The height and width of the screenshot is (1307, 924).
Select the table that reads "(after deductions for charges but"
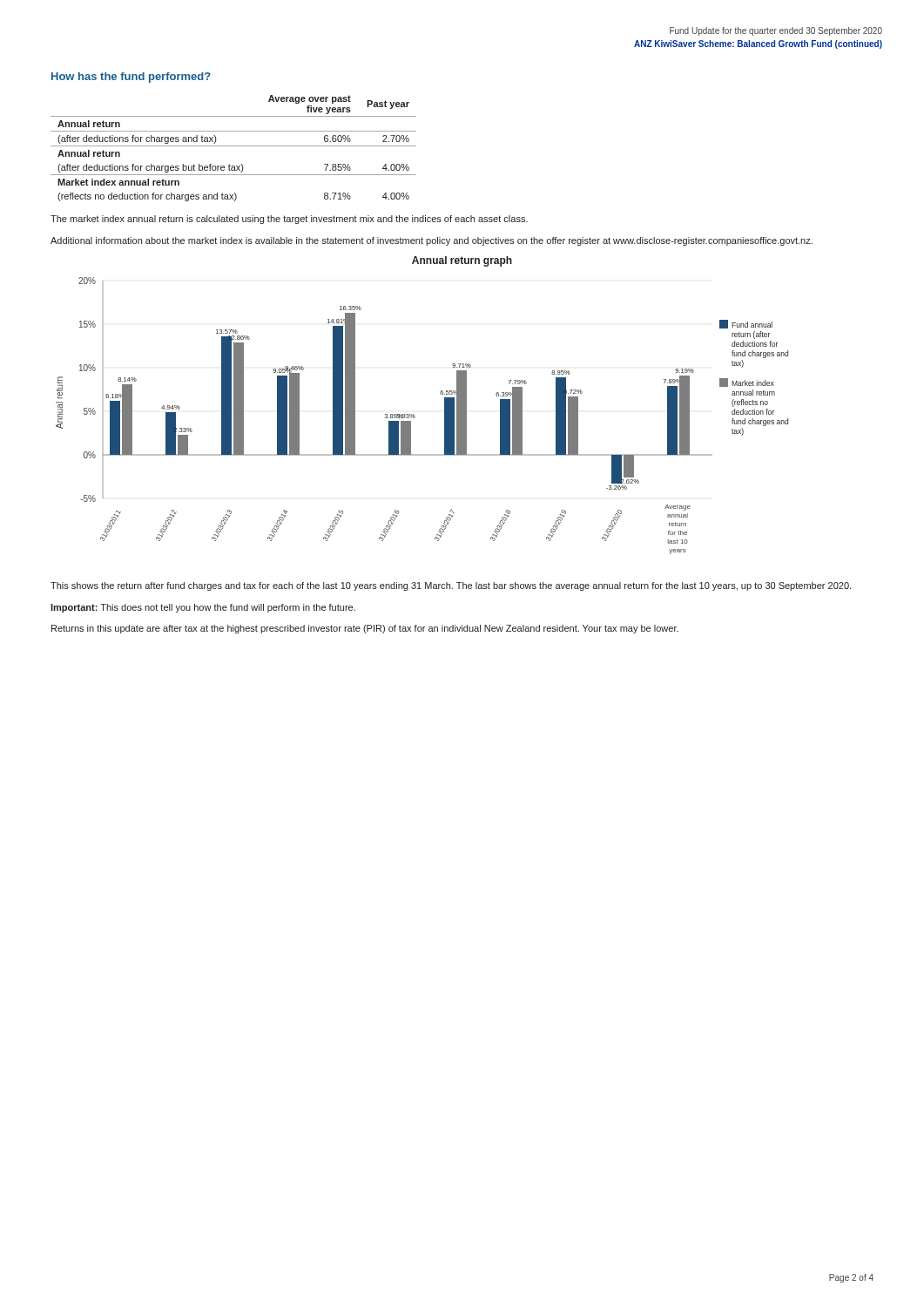click(x=462, y=147)
